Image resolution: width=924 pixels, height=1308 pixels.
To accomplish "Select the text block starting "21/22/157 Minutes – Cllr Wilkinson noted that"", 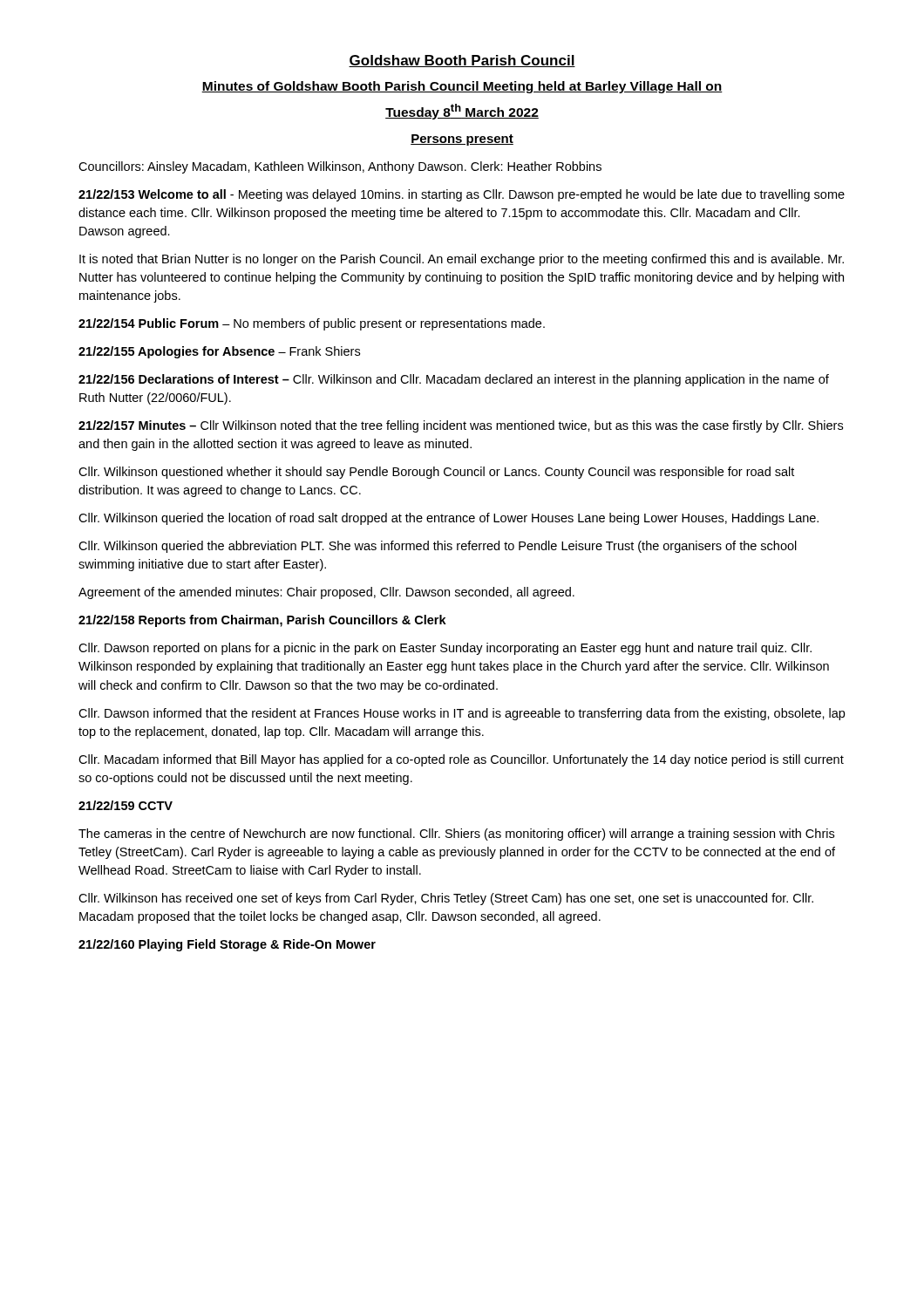I will (x=461, y=435).
